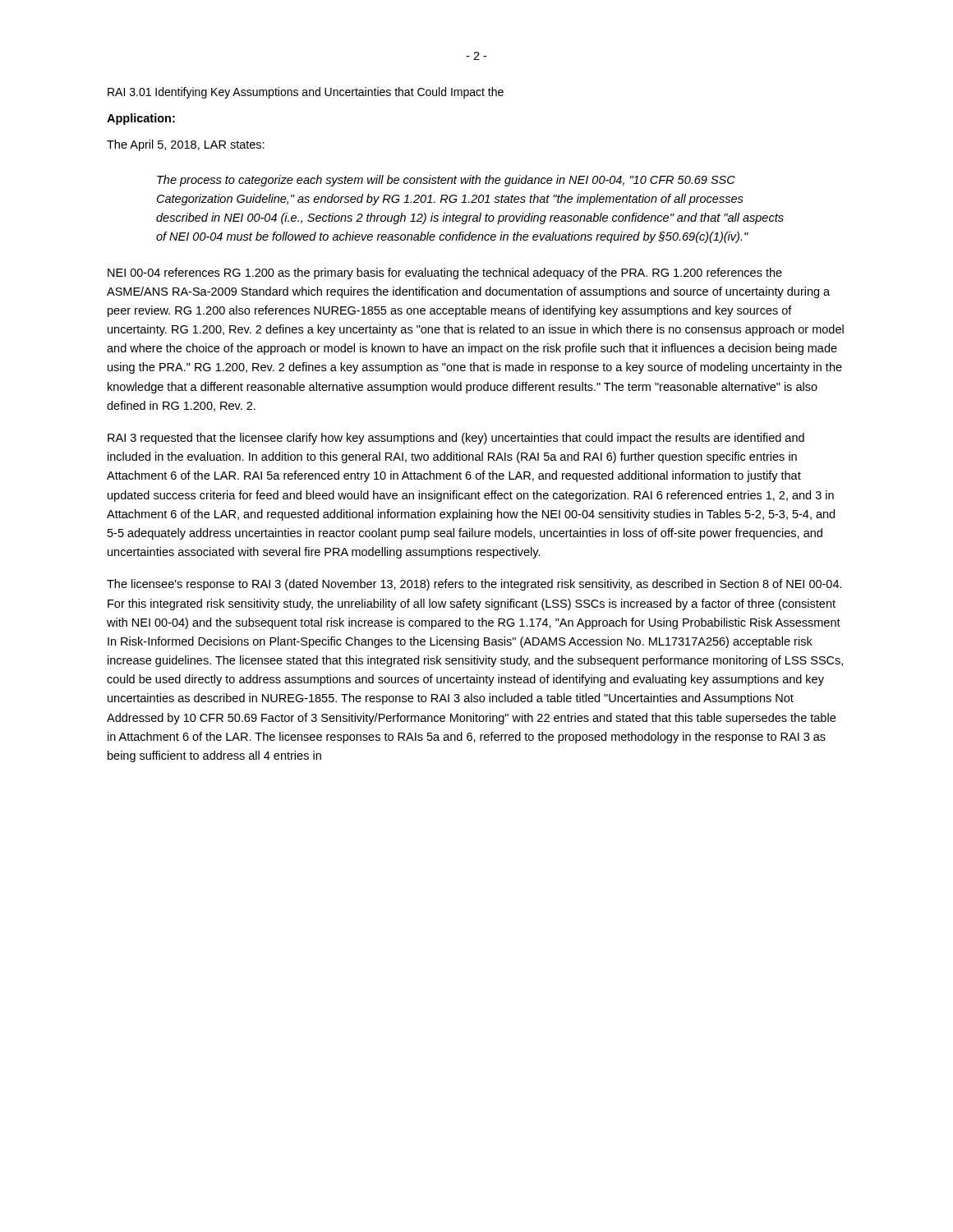Find the text block that says "The licensee's response"
Image resolution: width=953 pixels, height=1232 pixels.
click(475, 670)
